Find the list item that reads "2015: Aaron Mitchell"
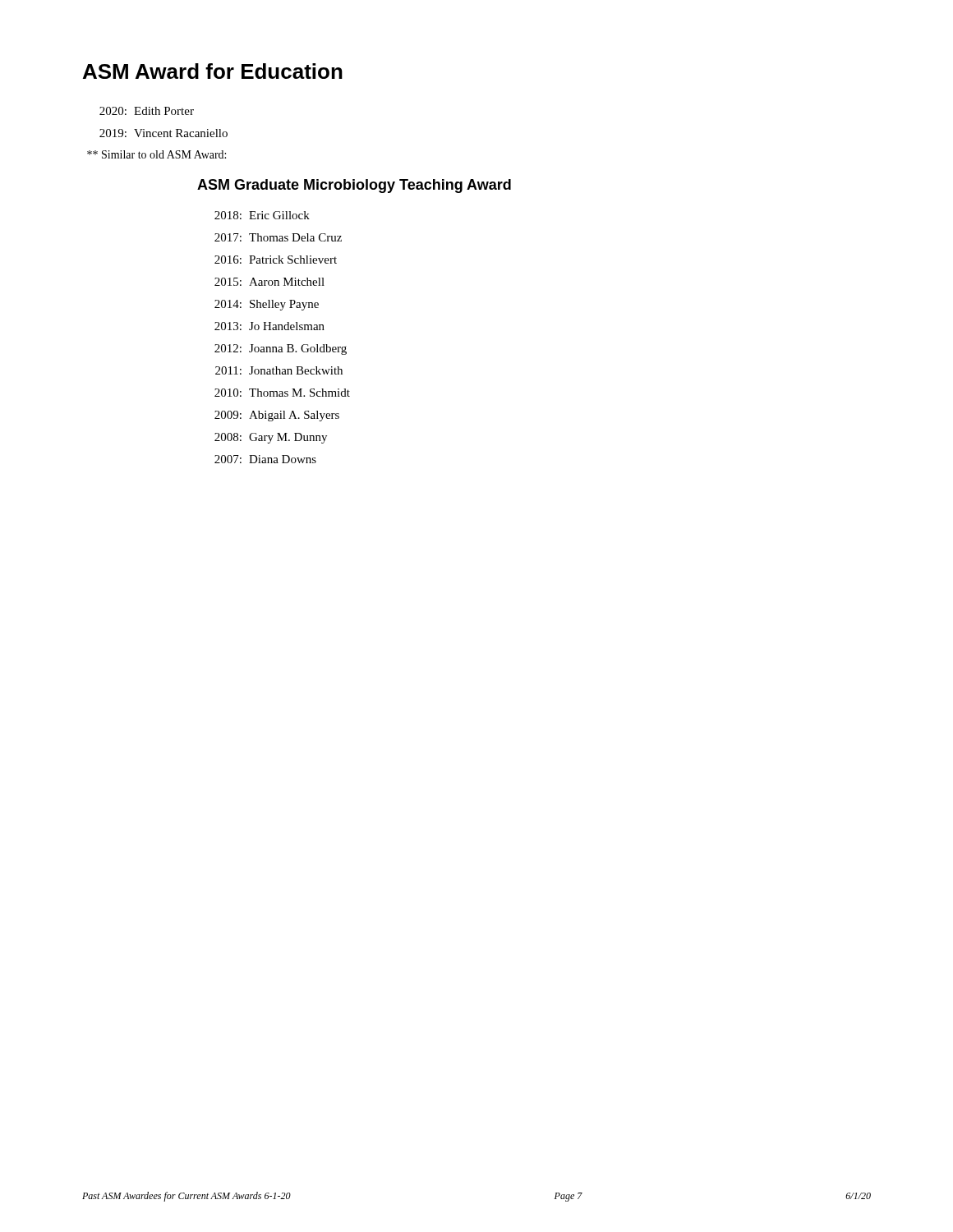The height and width of the screenshot is (1232, 953). (x=261, y=282)
